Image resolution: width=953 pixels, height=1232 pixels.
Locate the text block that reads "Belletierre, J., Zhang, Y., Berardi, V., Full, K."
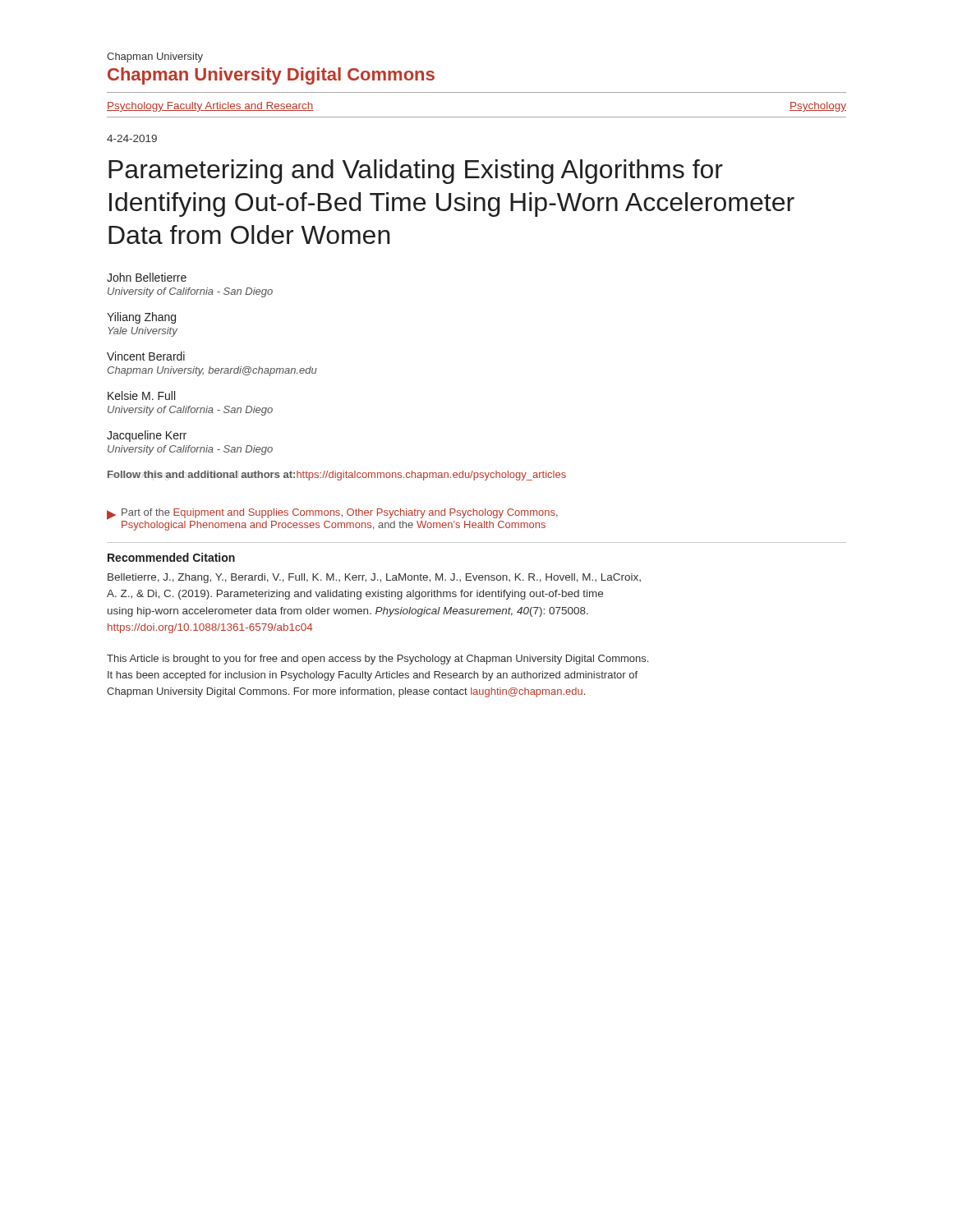(x=374, y=602)
